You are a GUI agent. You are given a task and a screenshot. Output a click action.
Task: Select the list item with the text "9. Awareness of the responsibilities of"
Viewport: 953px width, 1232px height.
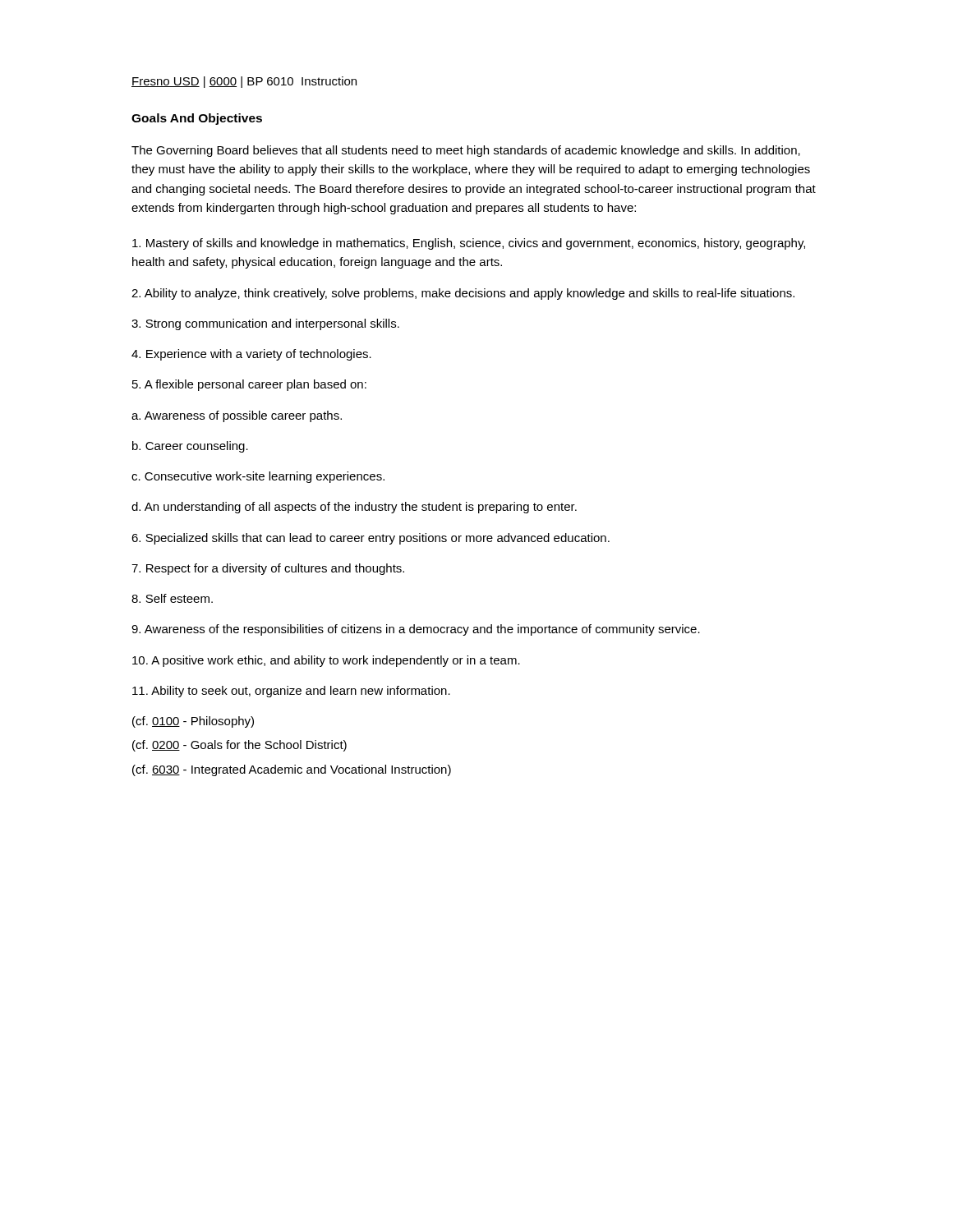coord(416,629)
